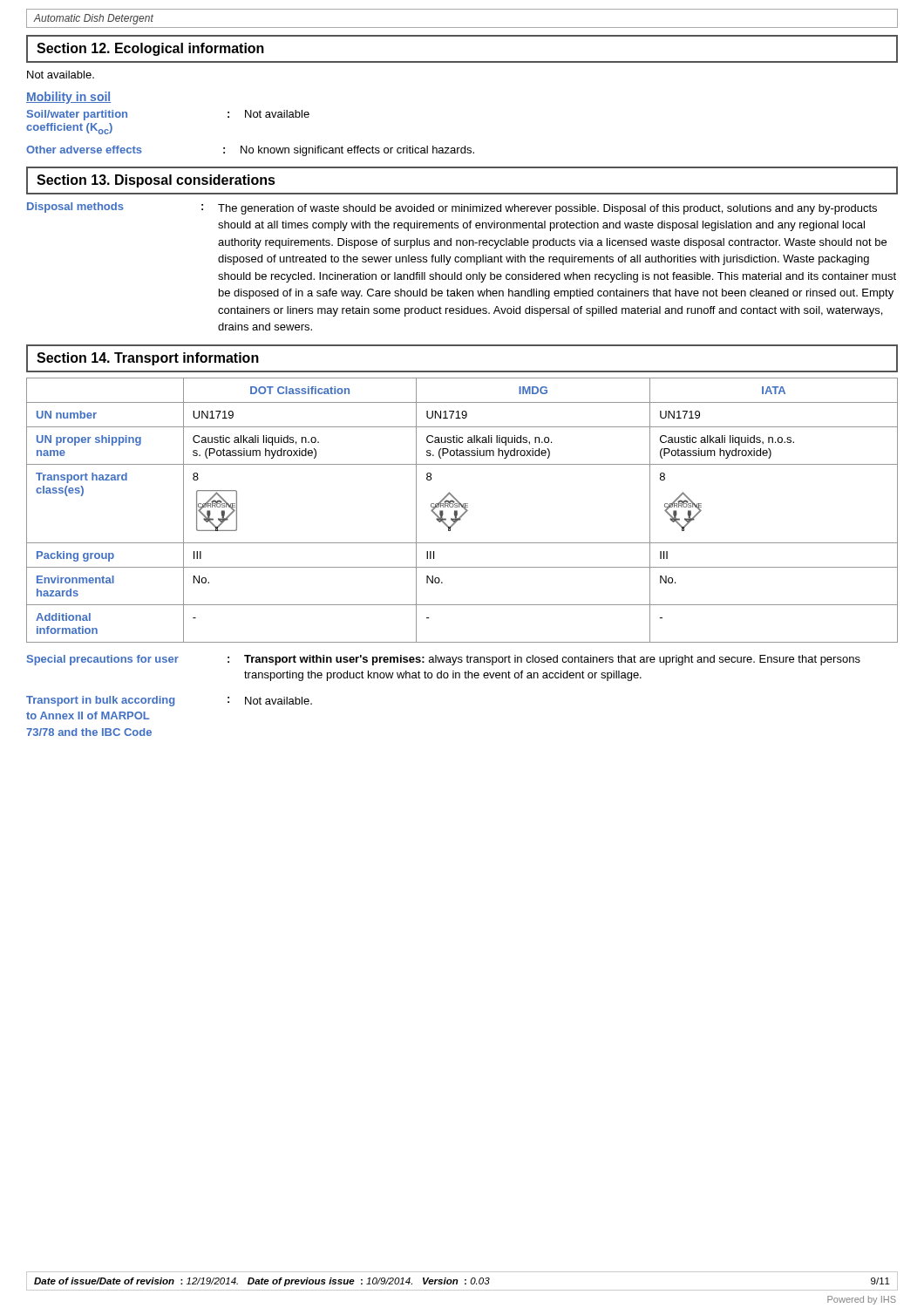Select the section header that says "Section 13. Disposal considerations"
This screenshot has height=1308, width=924.
156,180
